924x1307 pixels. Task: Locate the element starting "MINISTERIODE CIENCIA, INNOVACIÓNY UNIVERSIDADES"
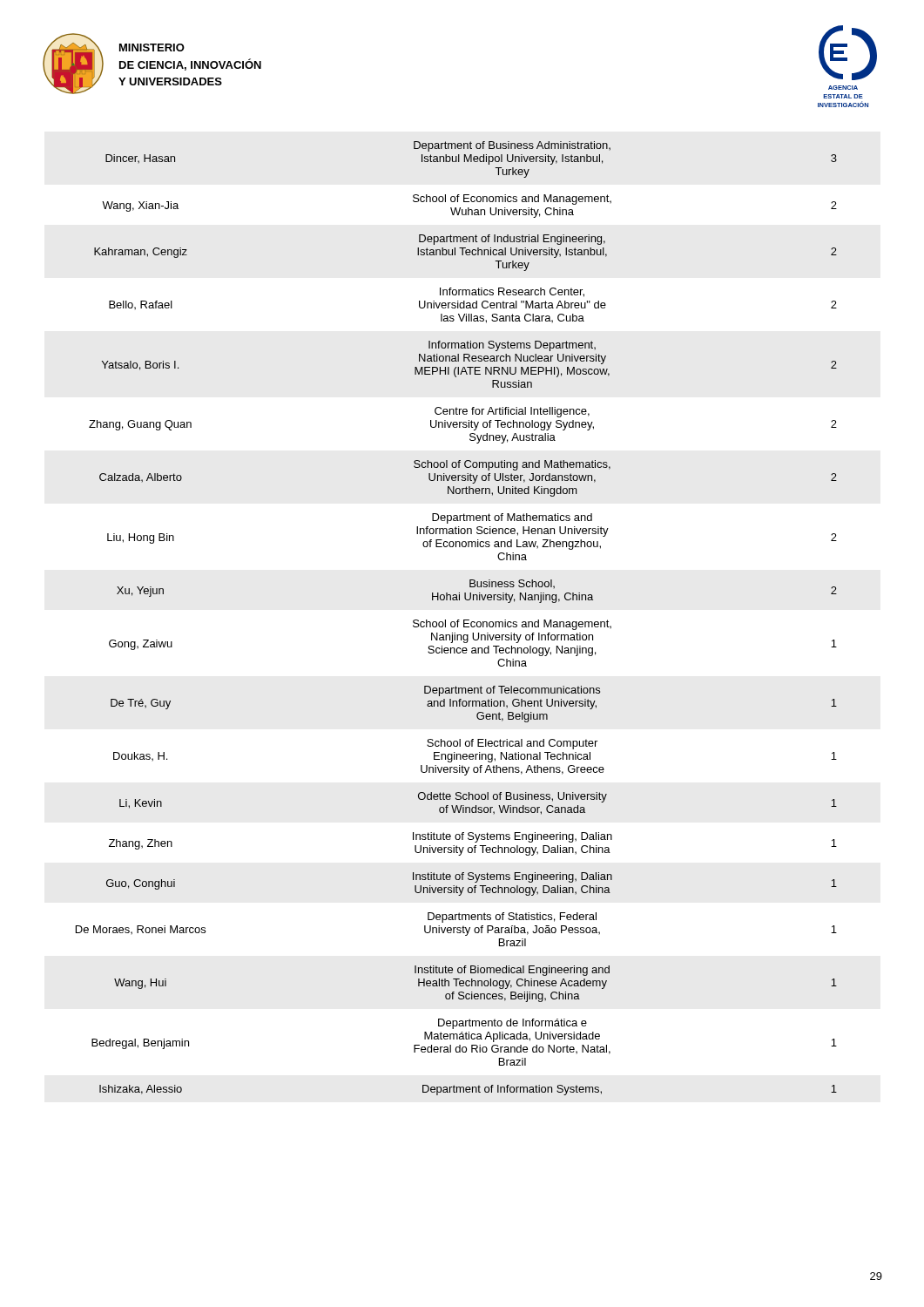coord(190,65)
